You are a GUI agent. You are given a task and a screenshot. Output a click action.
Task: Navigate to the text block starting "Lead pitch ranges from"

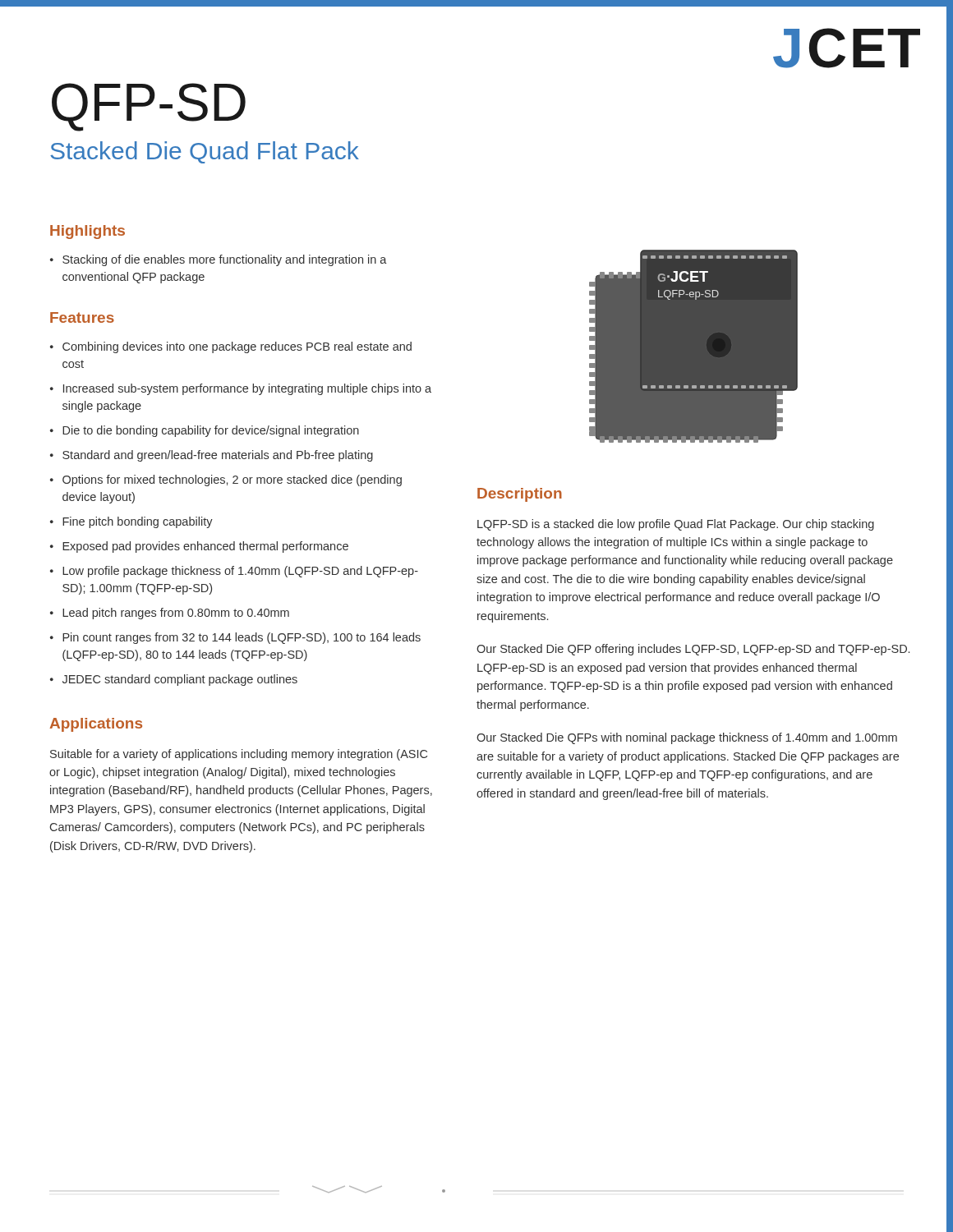(176, 613)
